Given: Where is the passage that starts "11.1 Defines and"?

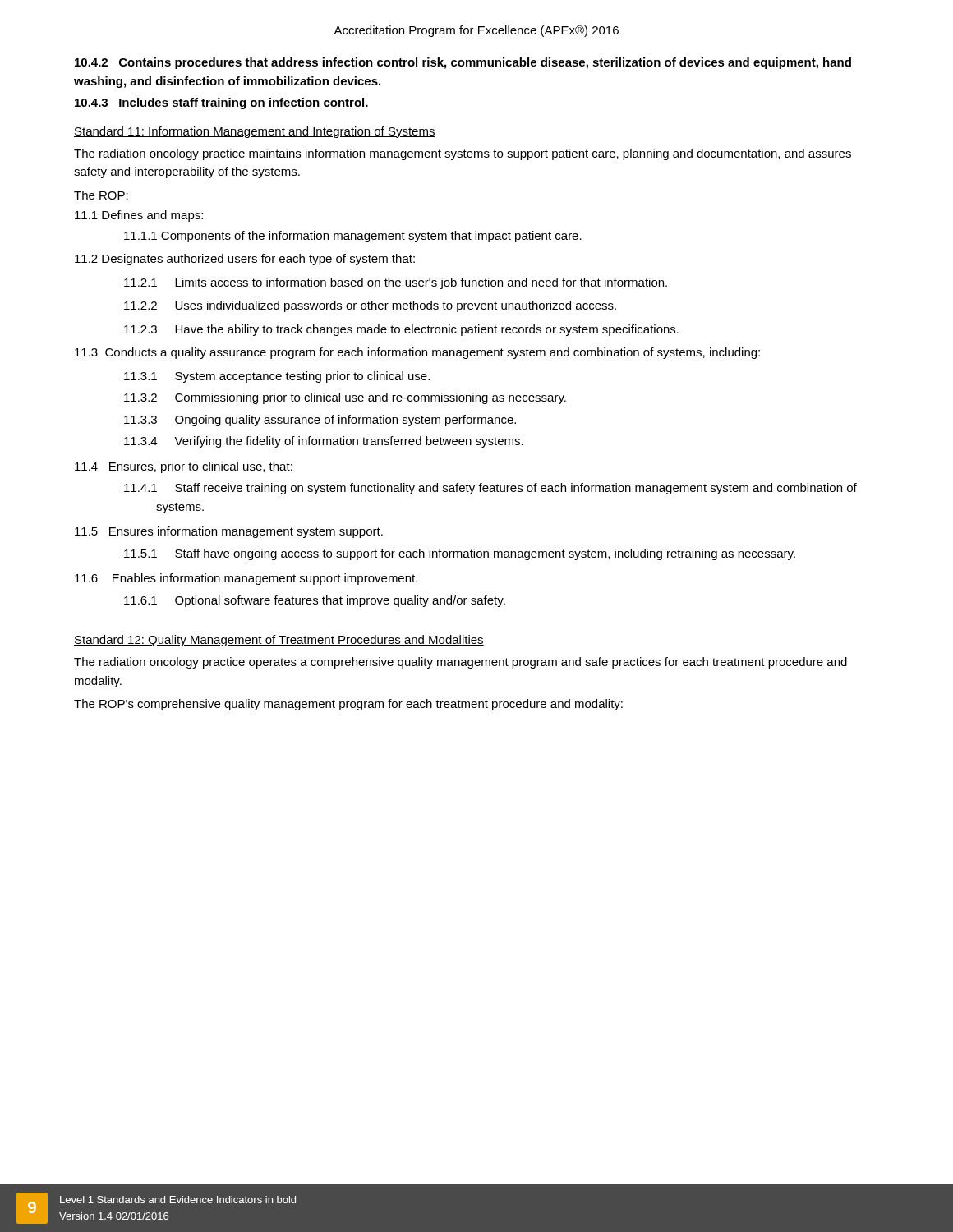Looking at the screenshot, I should tap(139, 215).
